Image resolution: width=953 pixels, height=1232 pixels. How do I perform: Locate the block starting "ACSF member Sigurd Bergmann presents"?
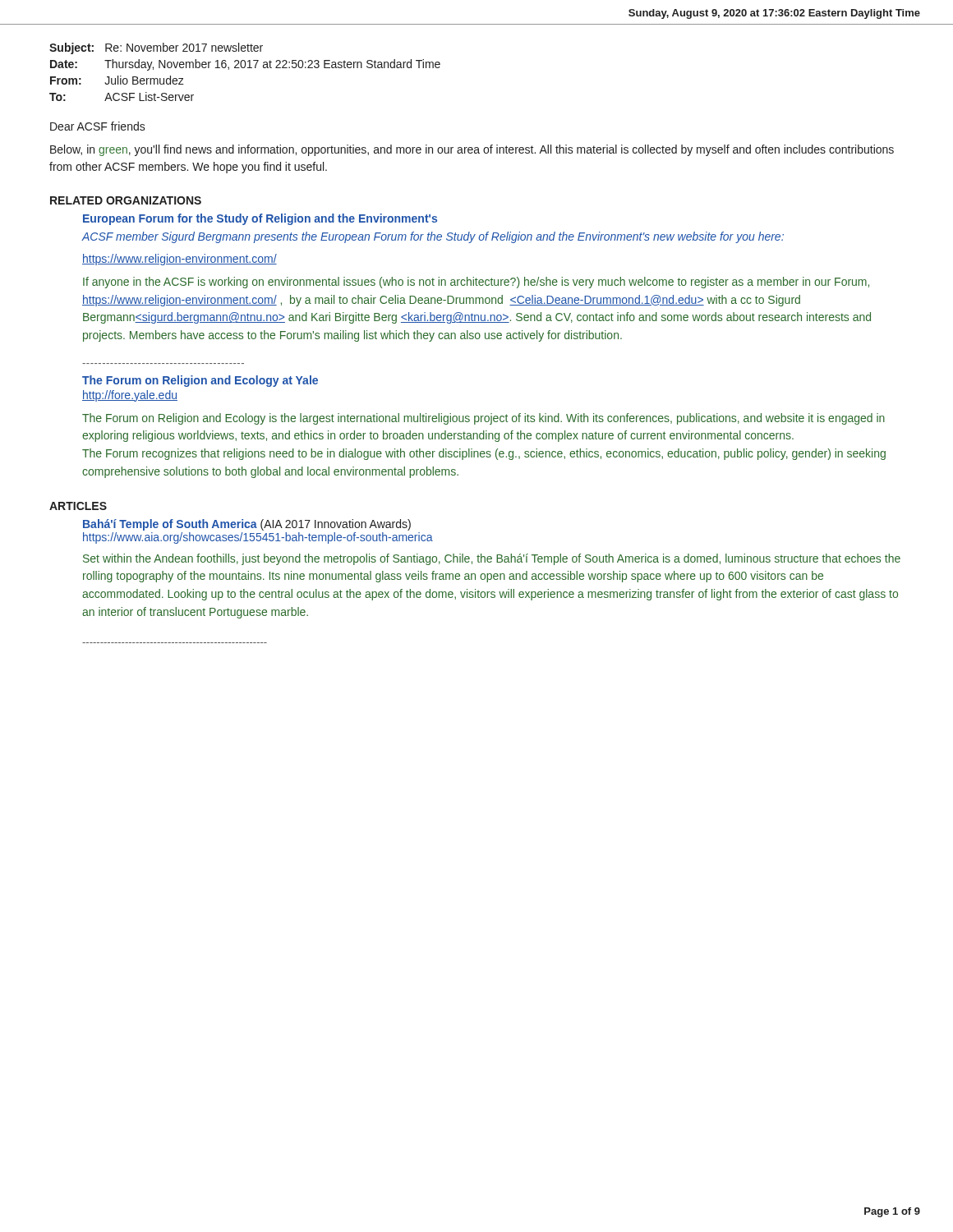click(433, 237)
